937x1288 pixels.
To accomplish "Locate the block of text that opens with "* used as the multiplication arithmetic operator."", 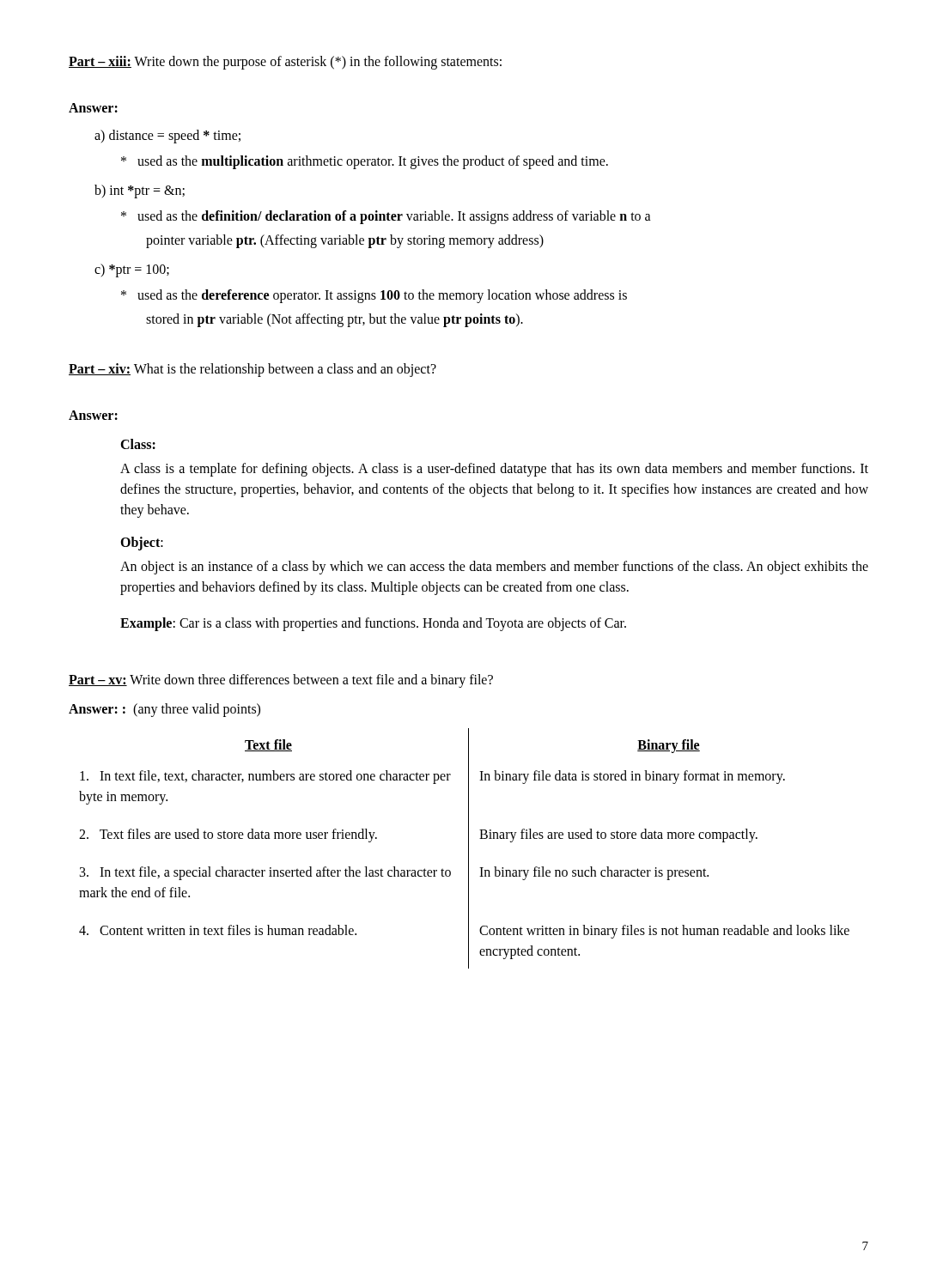I will [494, 161].
